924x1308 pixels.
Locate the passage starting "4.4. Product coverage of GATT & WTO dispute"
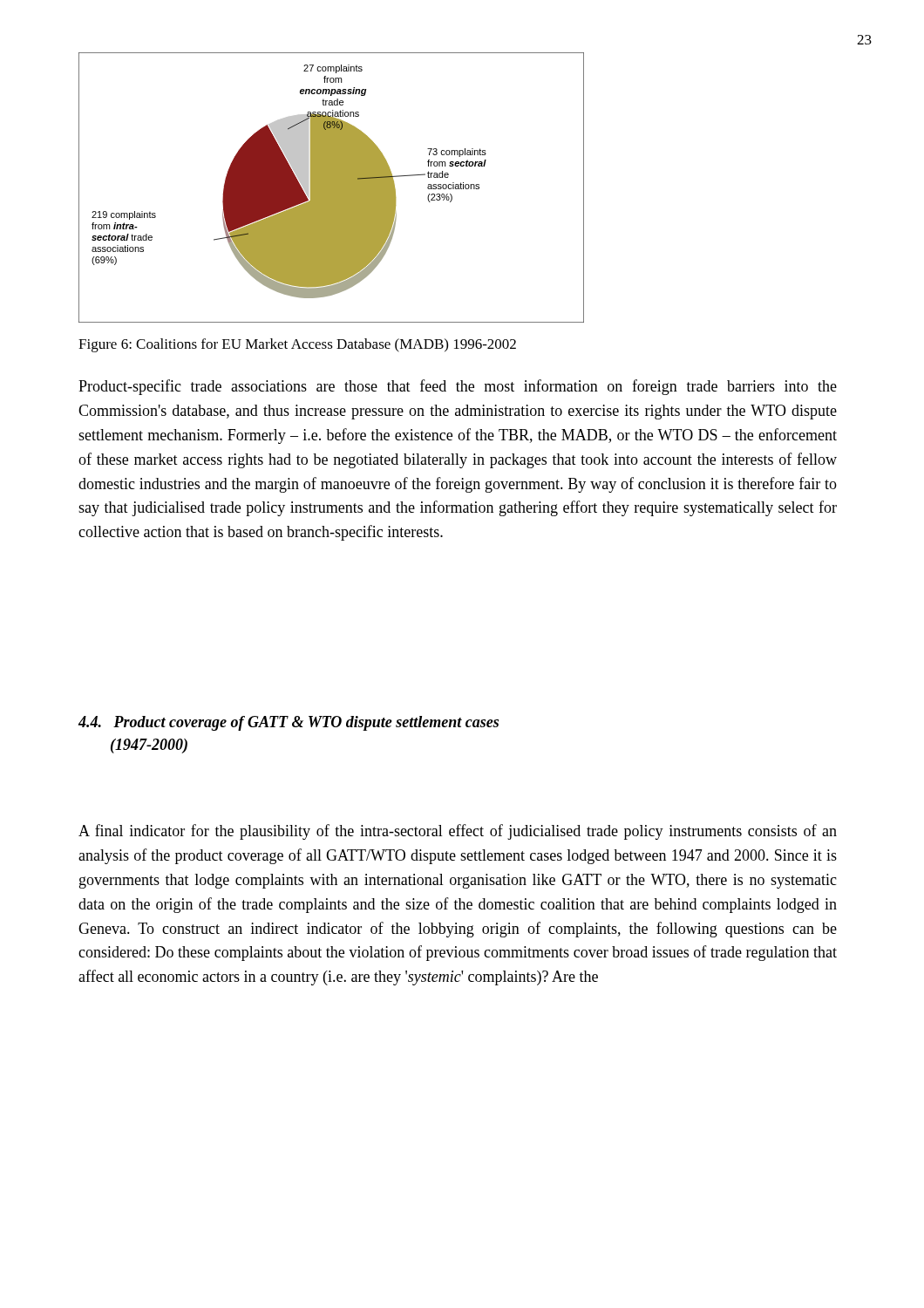coord(289,733)
